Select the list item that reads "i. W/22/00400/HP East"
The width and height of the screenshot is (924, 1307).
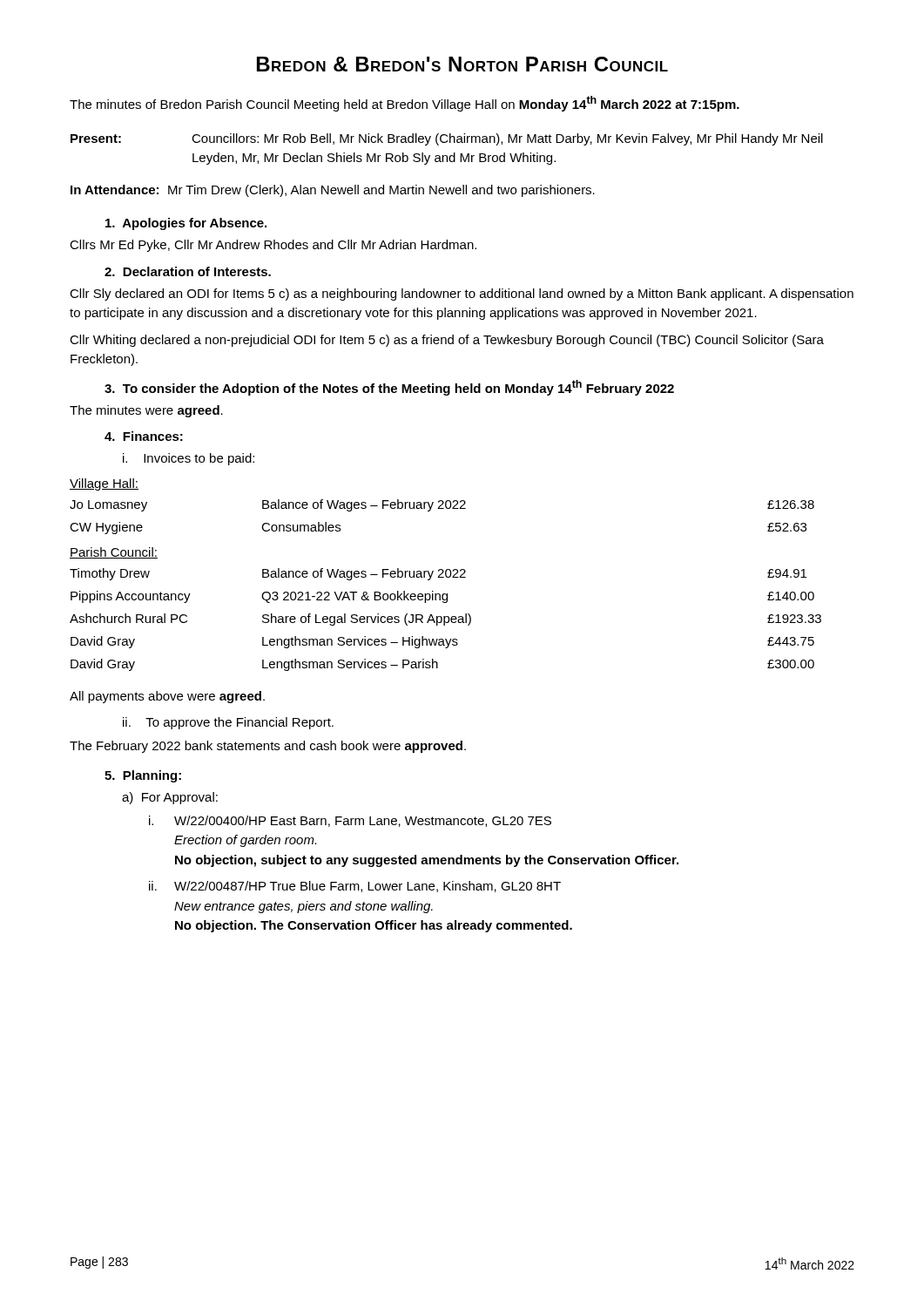(x=350, y=821)
